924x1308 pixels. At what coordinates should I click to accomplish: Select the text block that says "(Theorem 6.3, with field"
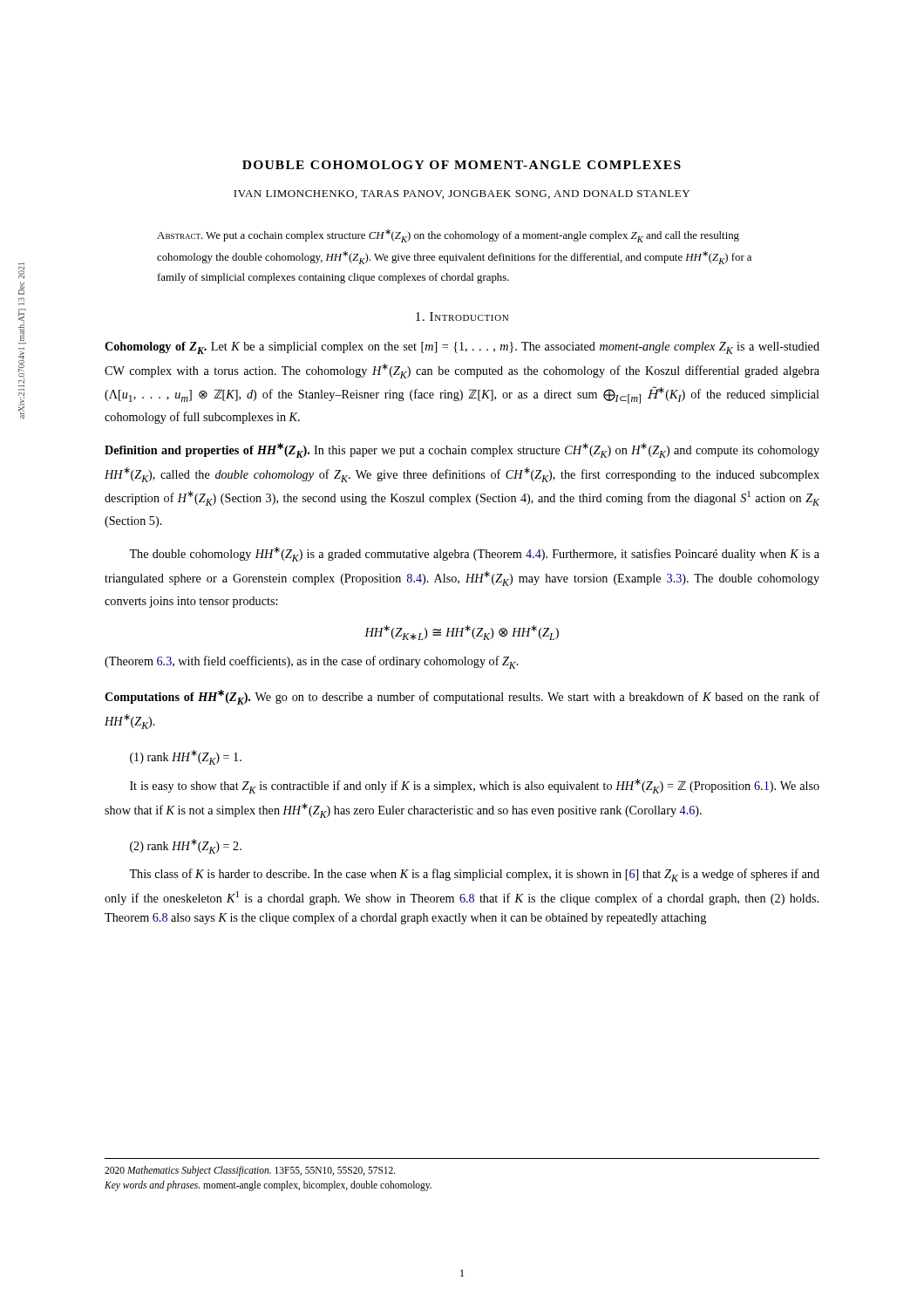[x=312, y=663]
